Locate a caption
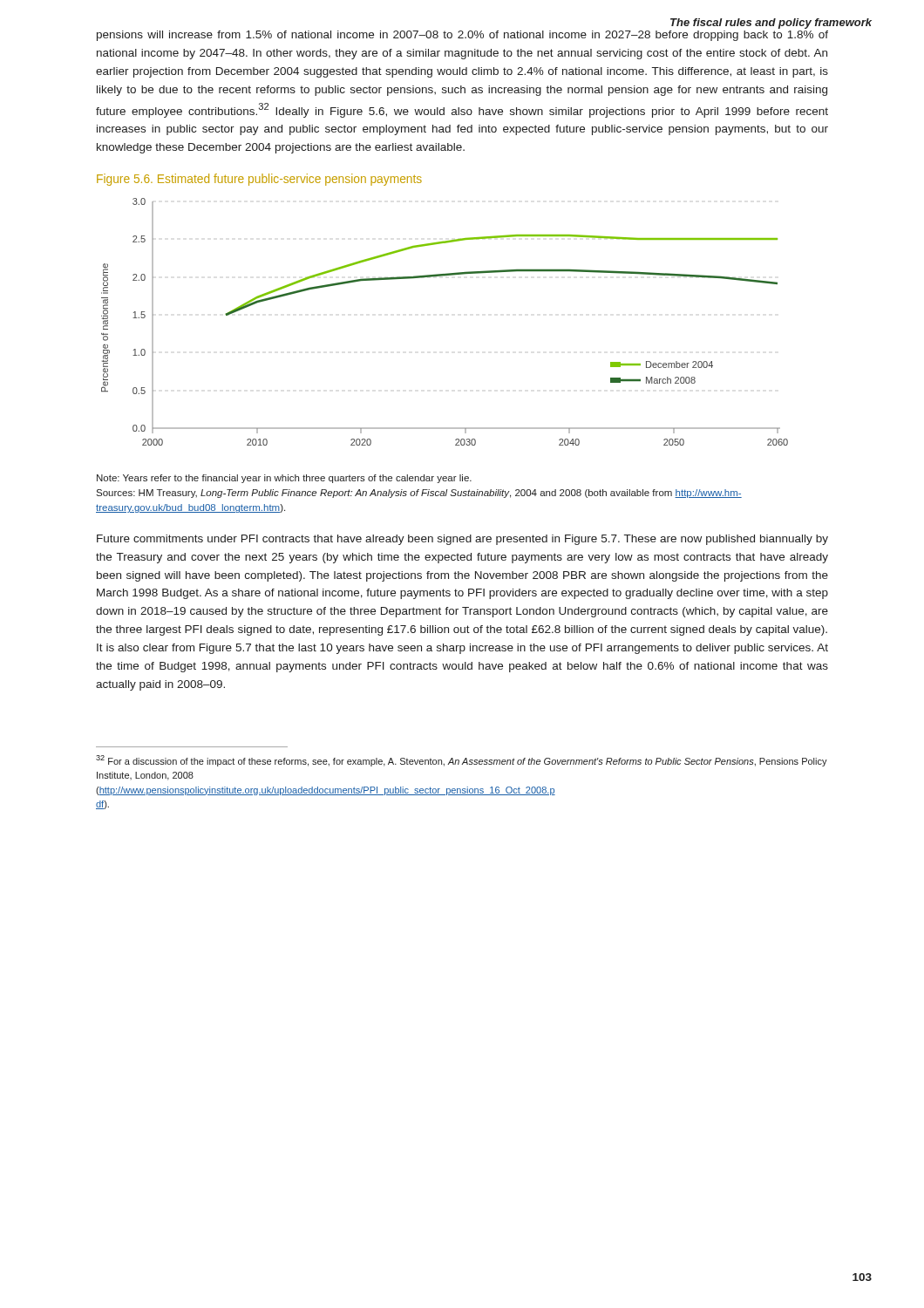 259,179
